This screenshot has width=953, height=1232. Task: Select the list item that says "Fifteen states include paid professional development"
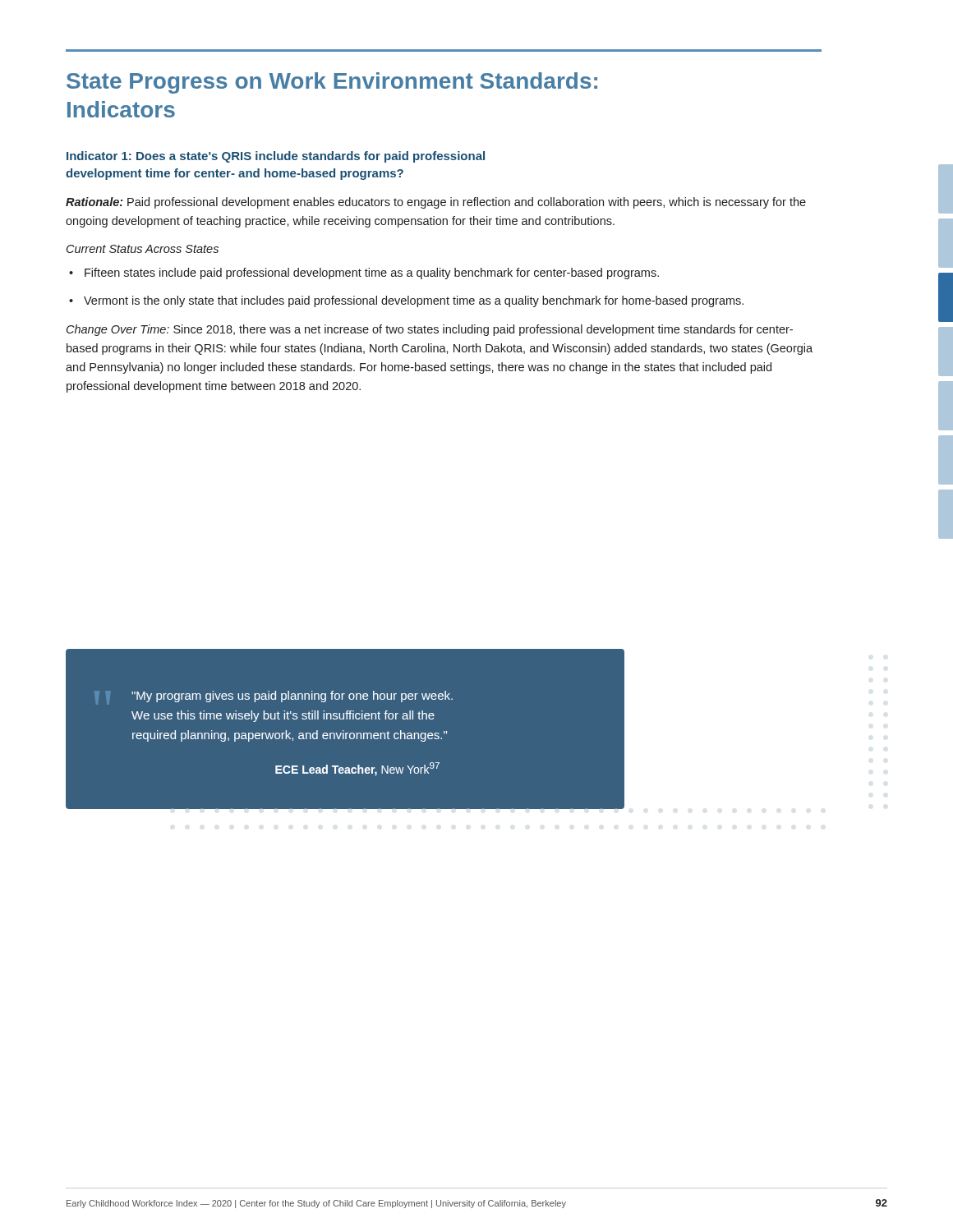click(x=372, y=273)
